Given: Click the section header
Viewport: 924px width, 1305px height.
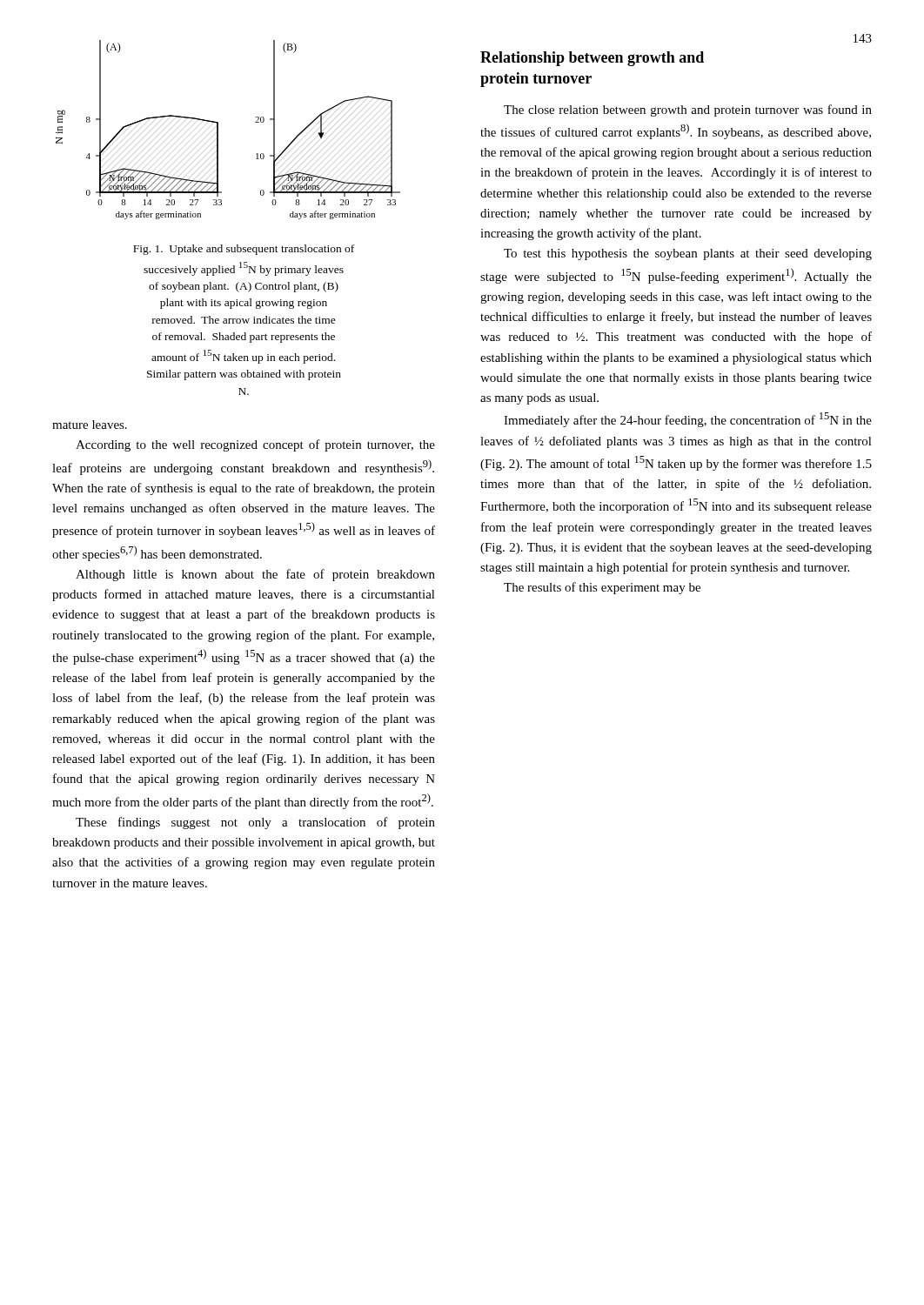Looking at the screenshot, I should (x=592, y=68).
